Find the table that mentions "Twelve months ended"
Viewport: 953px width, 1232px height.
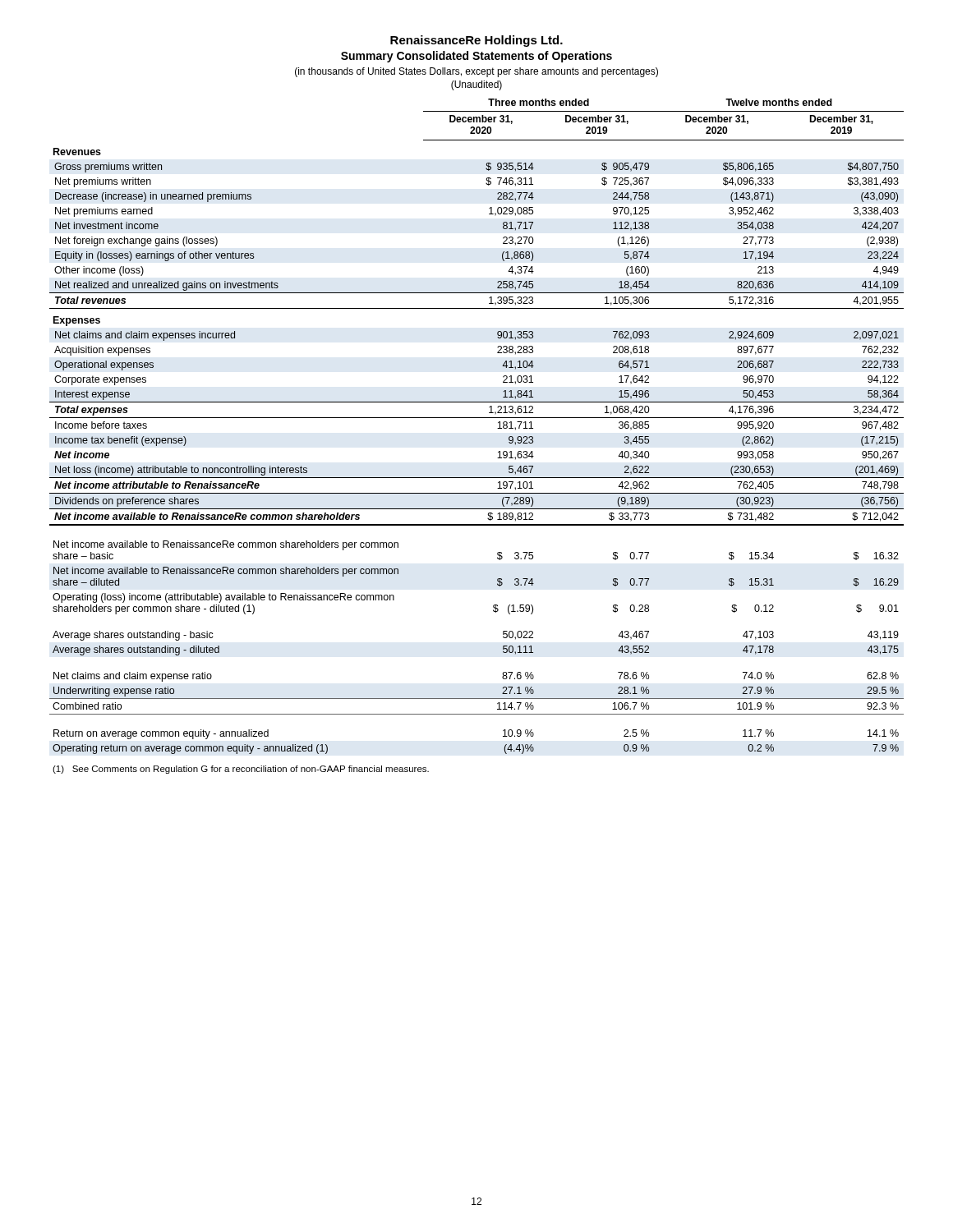tap(476, 425)
